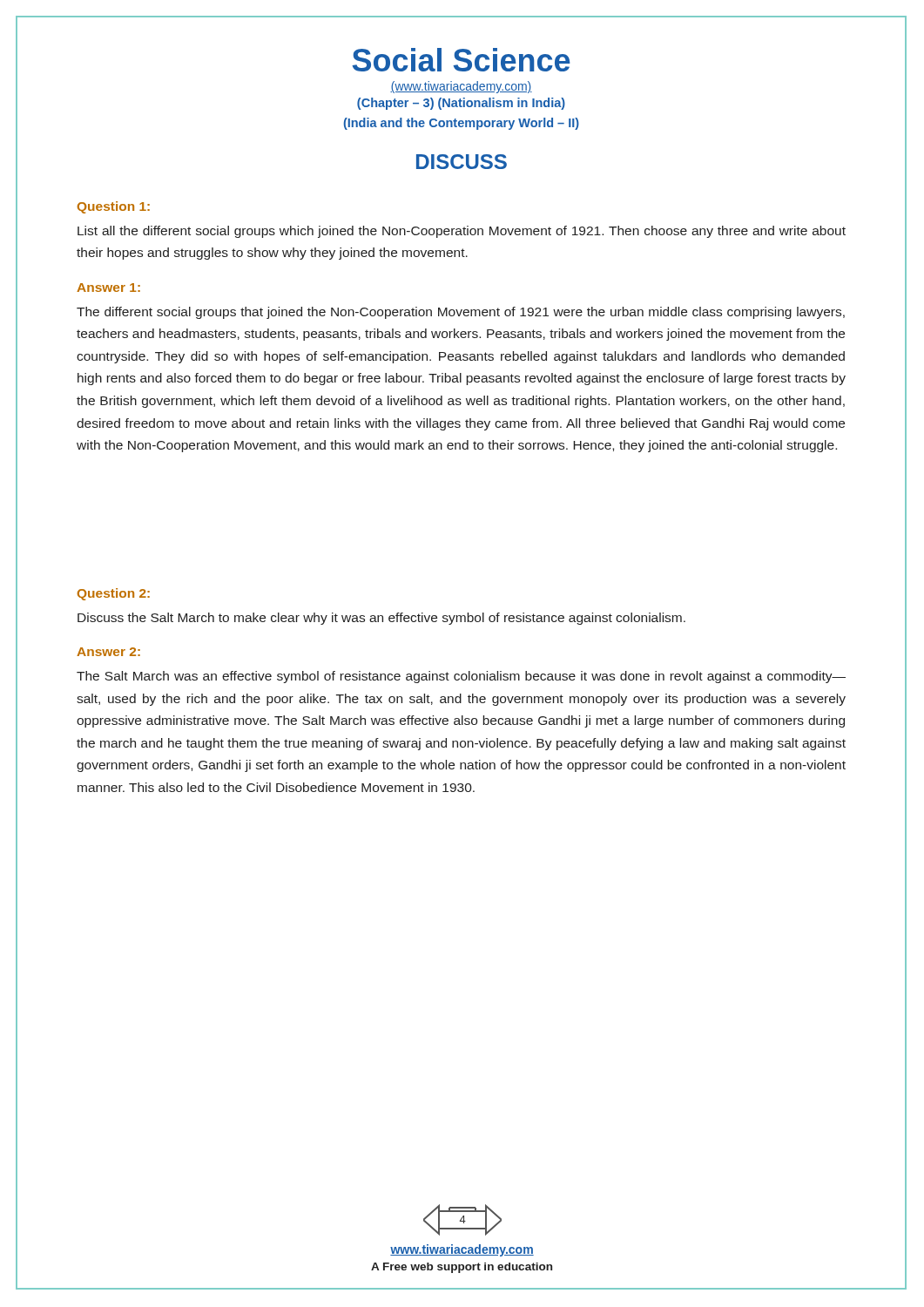924x1307 pixels.
Task: Click the passage that begins "The Salt March"
Action: pyautogui.click(x=461, y=732)
